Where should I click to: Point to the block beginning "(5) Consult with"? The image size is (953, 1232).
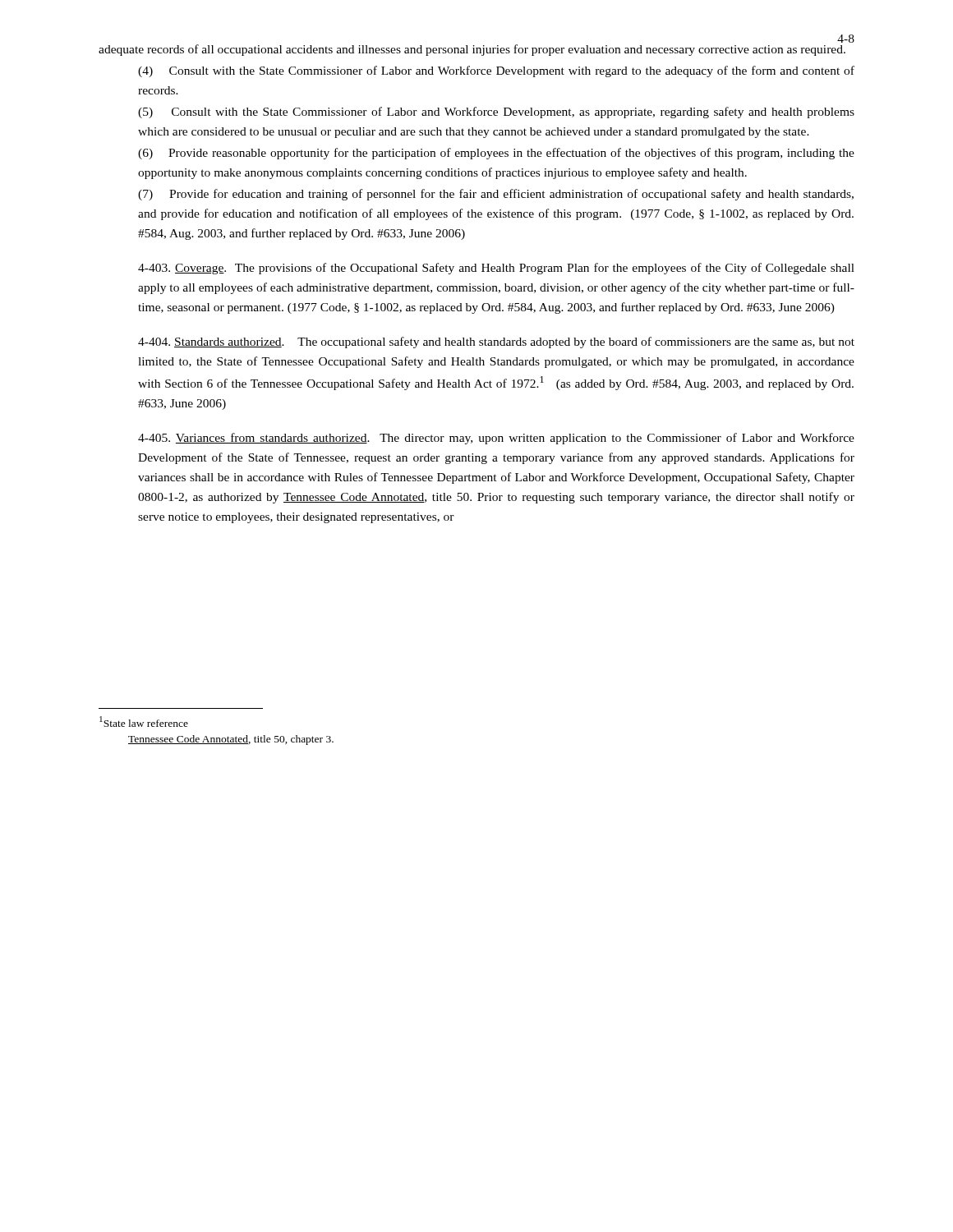(476, 122)
